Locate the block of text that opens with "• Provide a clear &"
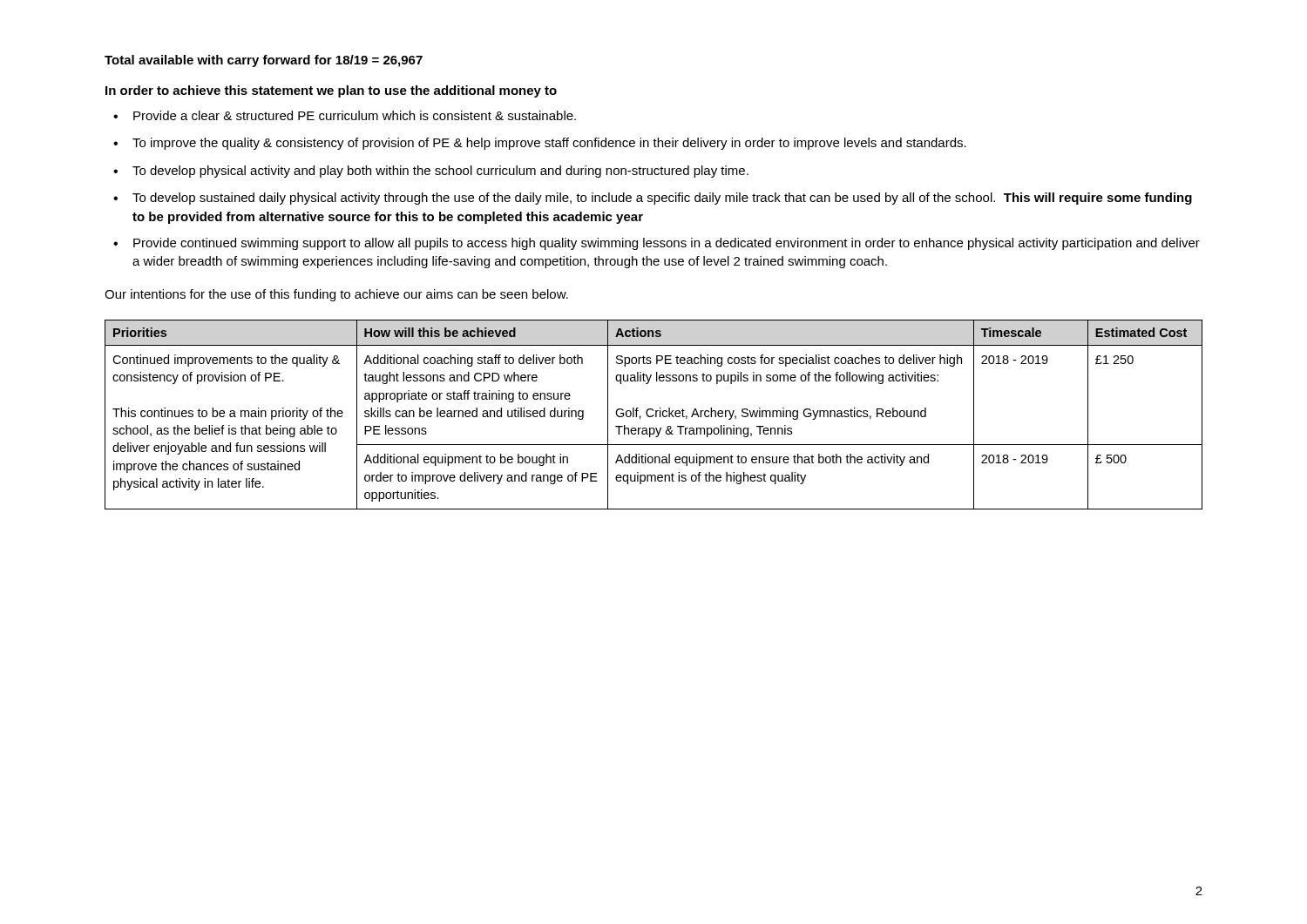Viewport: 1307px width, 924px height. point(345,115)
